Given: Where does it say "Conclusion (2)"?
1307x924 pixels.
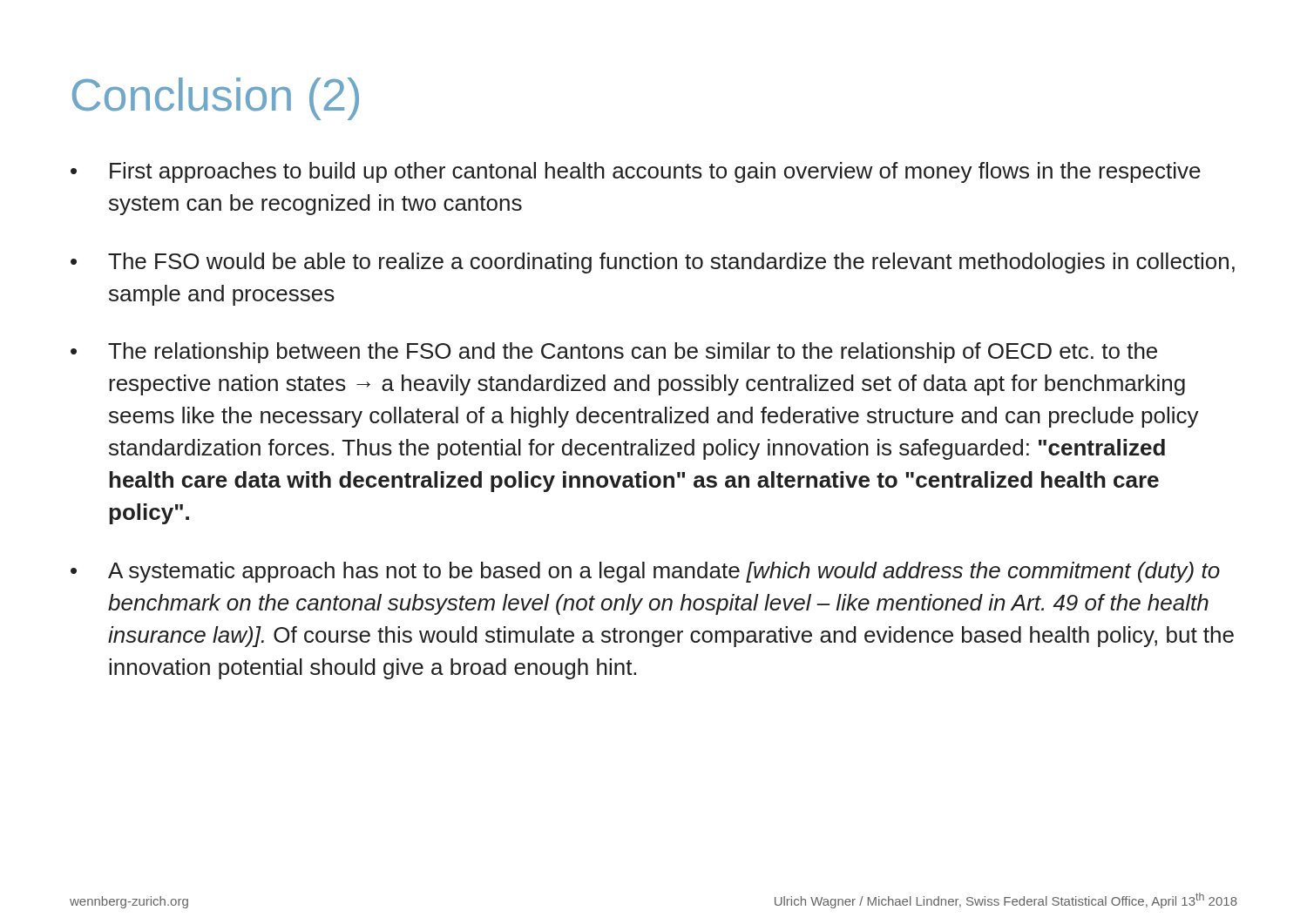Looking at the screenshot, I should [x=216, y=95].
